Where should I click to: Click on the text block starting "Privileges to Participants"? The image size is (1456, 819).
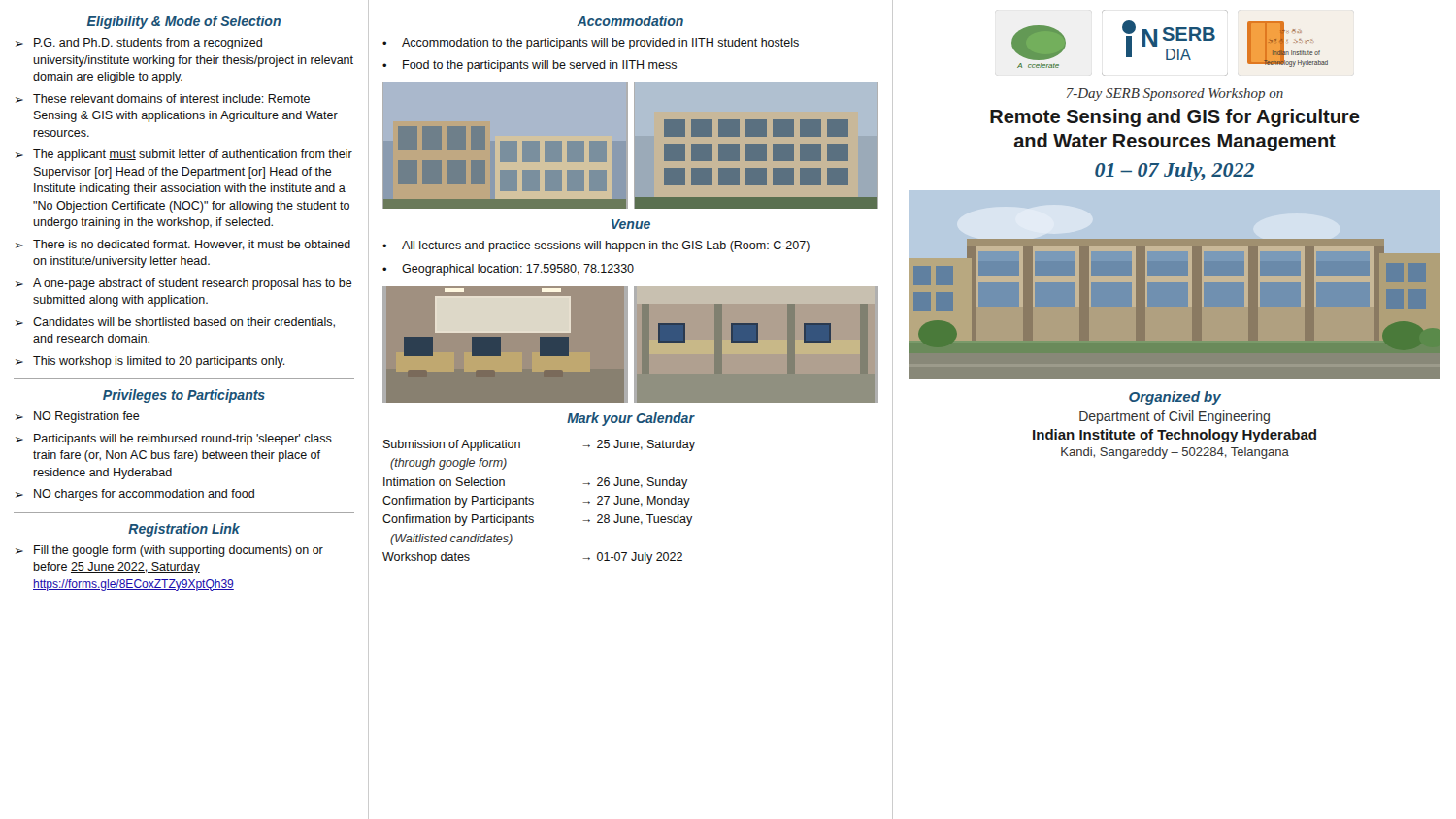click(184, 395)
